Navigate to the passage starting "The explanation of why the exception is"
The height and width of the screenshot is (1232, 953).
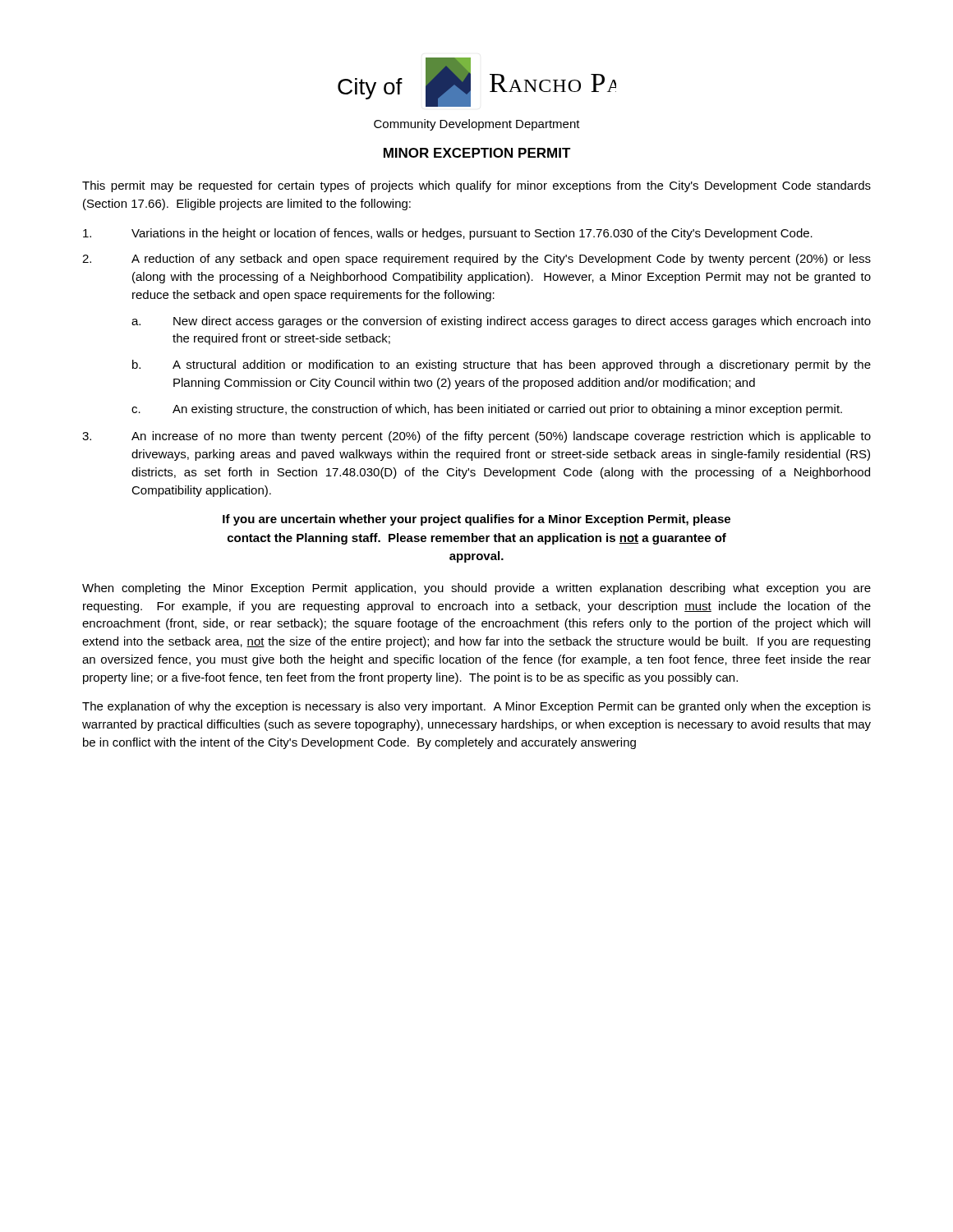[476, 724]
